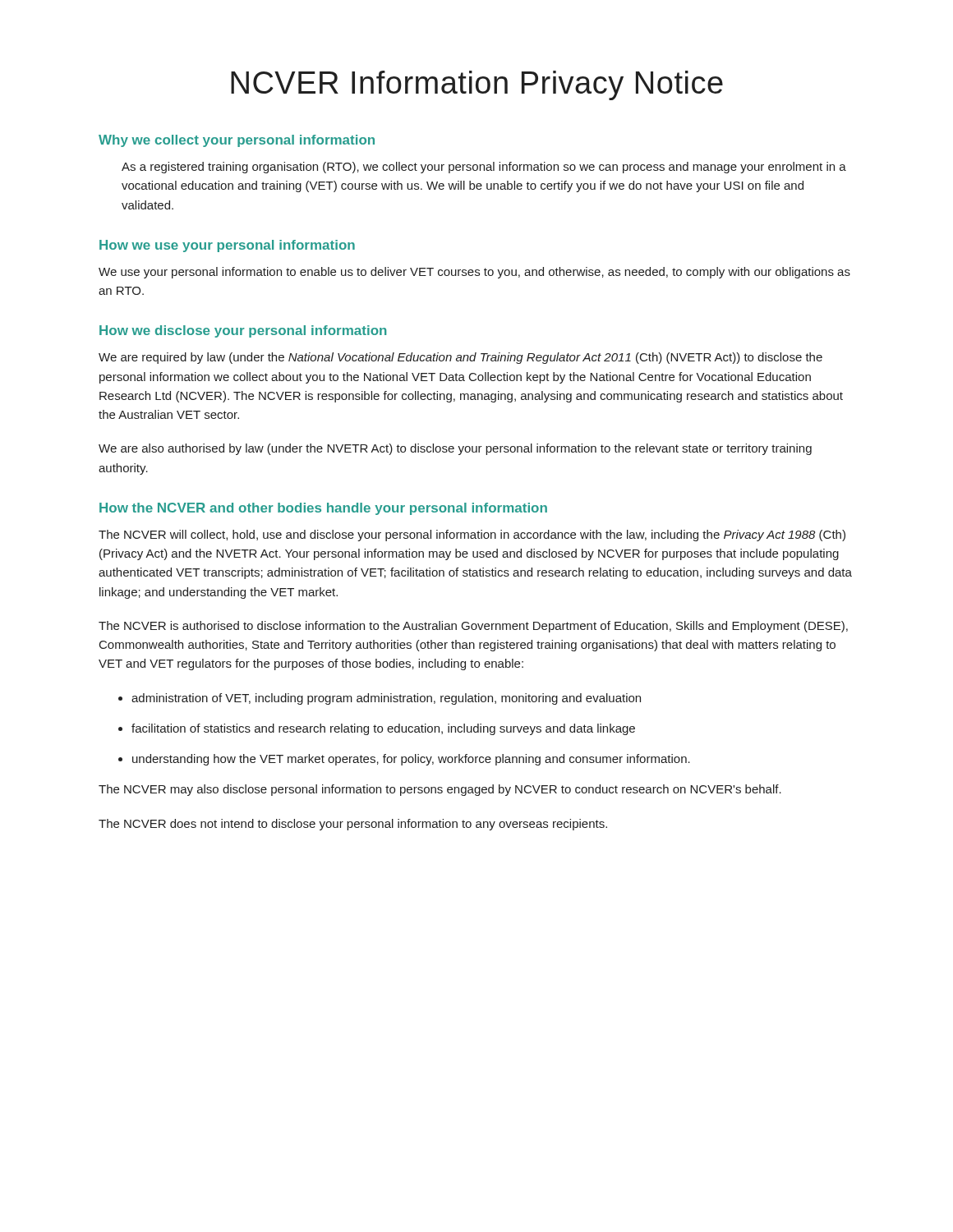Locate the block of text that opens with "The NCVER does not intend to disclose your"

point(476,823)
